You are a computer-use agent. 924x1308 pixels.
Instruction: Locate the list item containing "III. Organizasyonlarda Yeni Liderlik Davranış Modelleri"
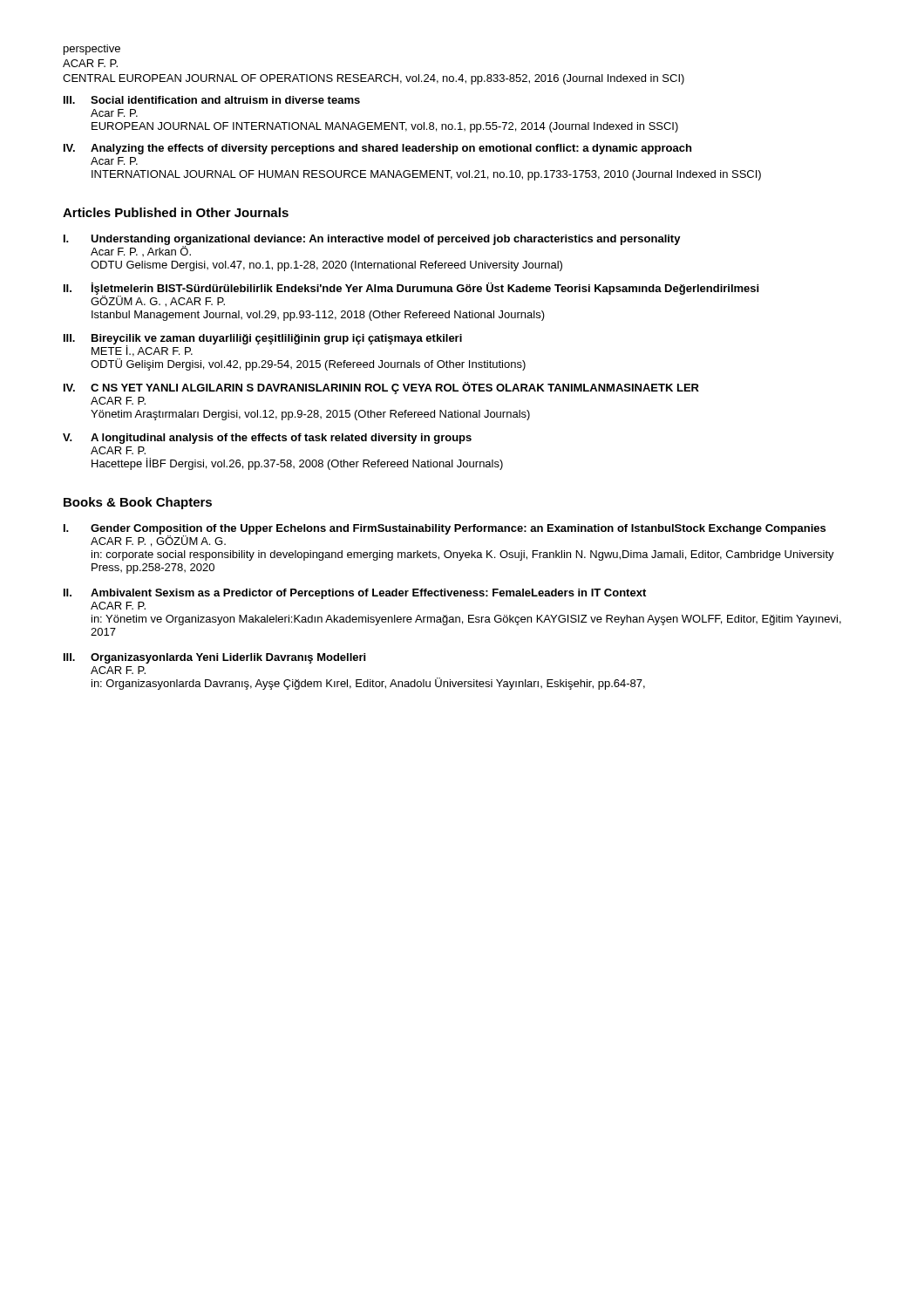pos(354,670)
